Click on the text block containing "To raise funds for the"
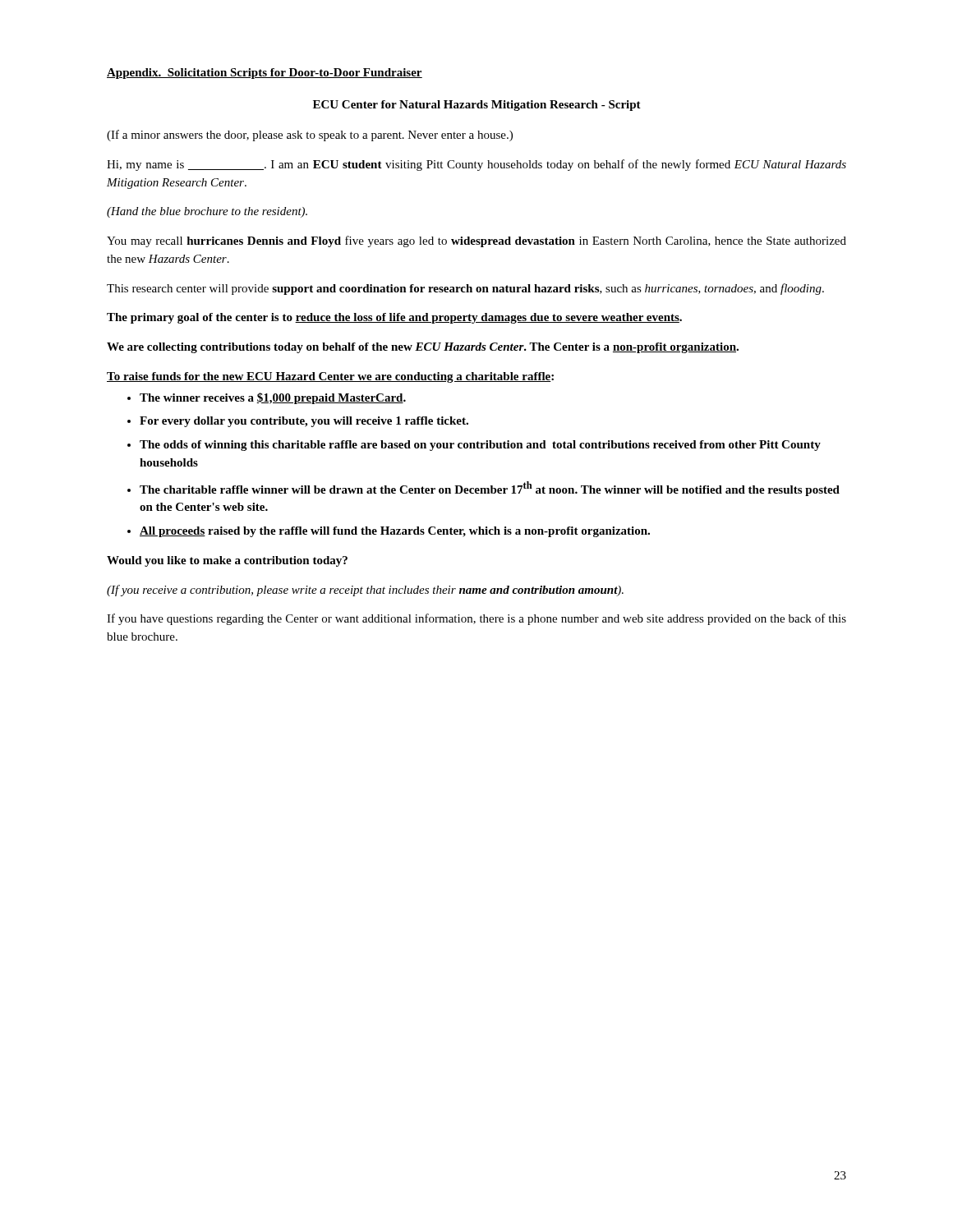953x1232 pixels. tap(476, 377)
